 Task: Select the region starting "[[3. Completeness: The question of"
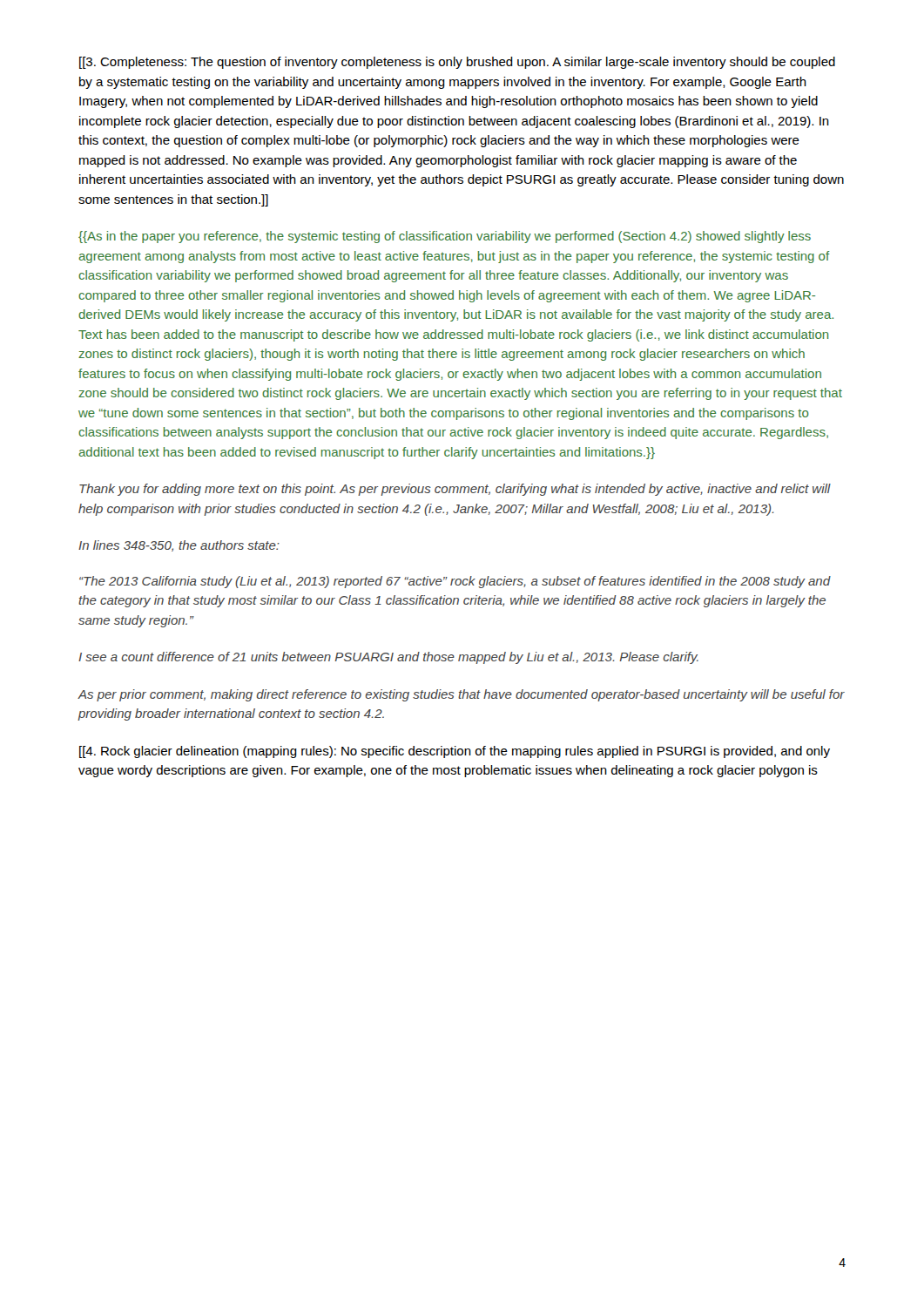click(462, 131)
